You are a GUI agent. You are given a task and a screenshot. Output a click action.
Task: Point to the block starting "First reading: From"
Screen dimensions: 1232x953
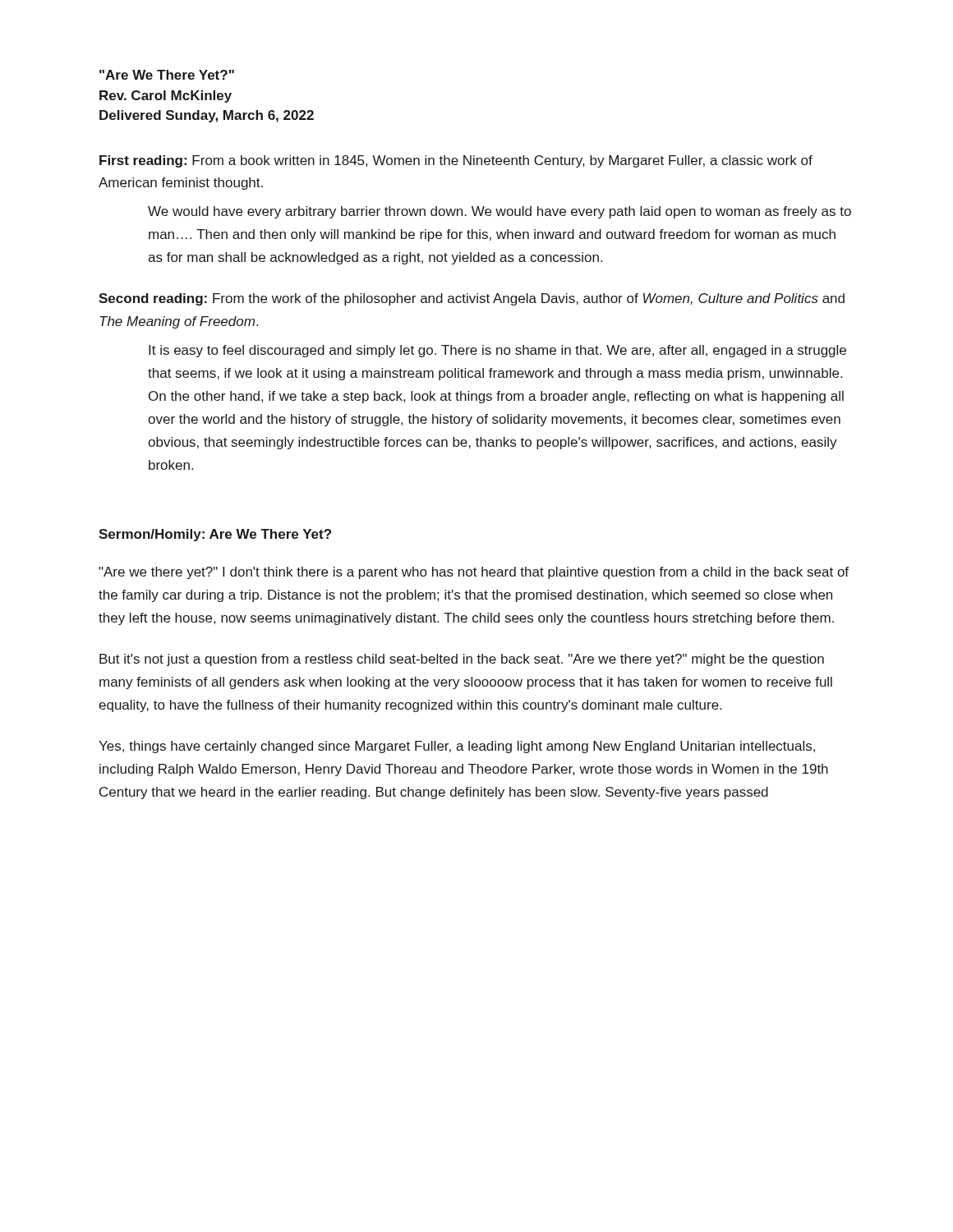point(476,210)
